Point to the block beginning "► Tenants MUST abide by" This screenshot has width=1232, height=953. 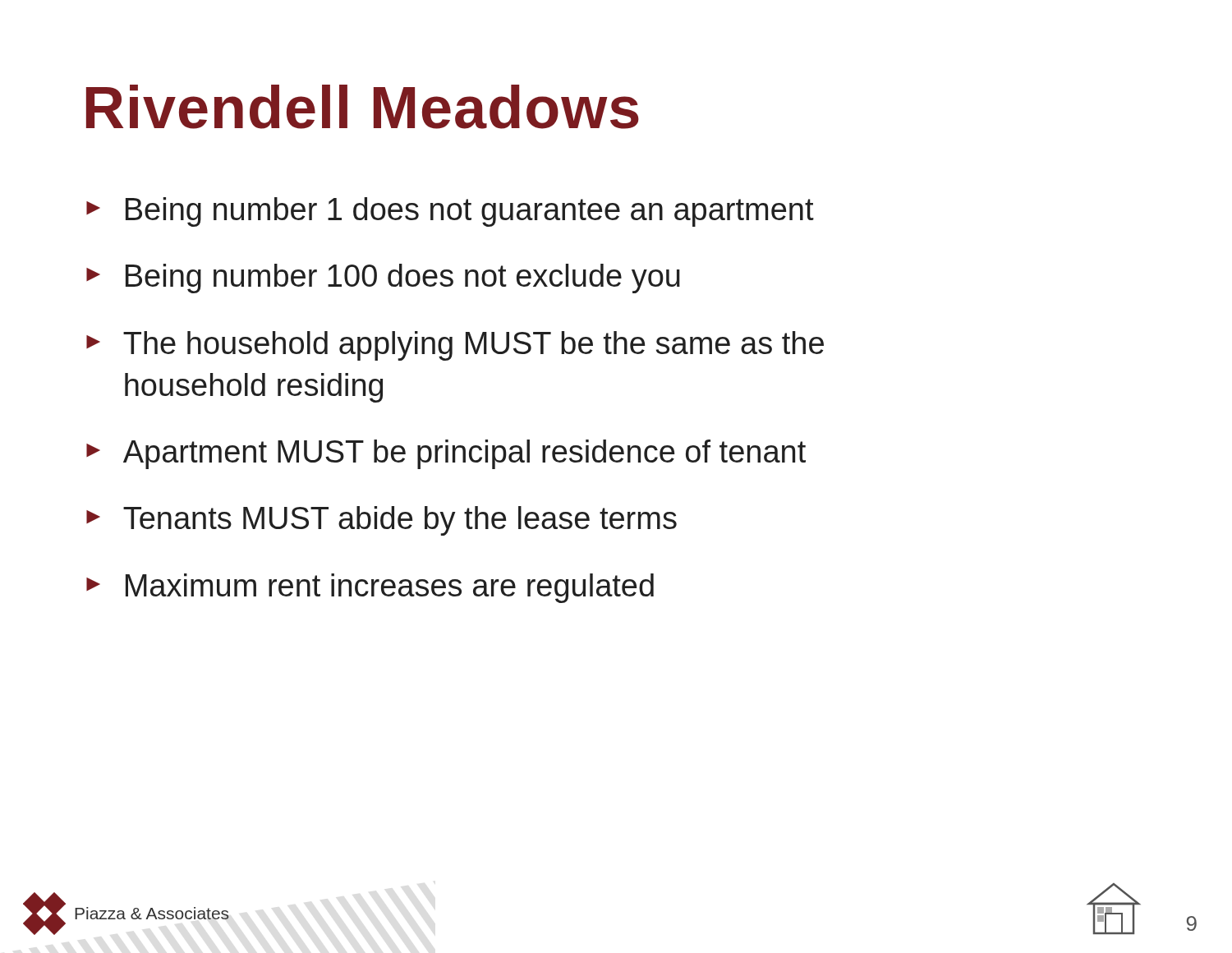(380, 519)
